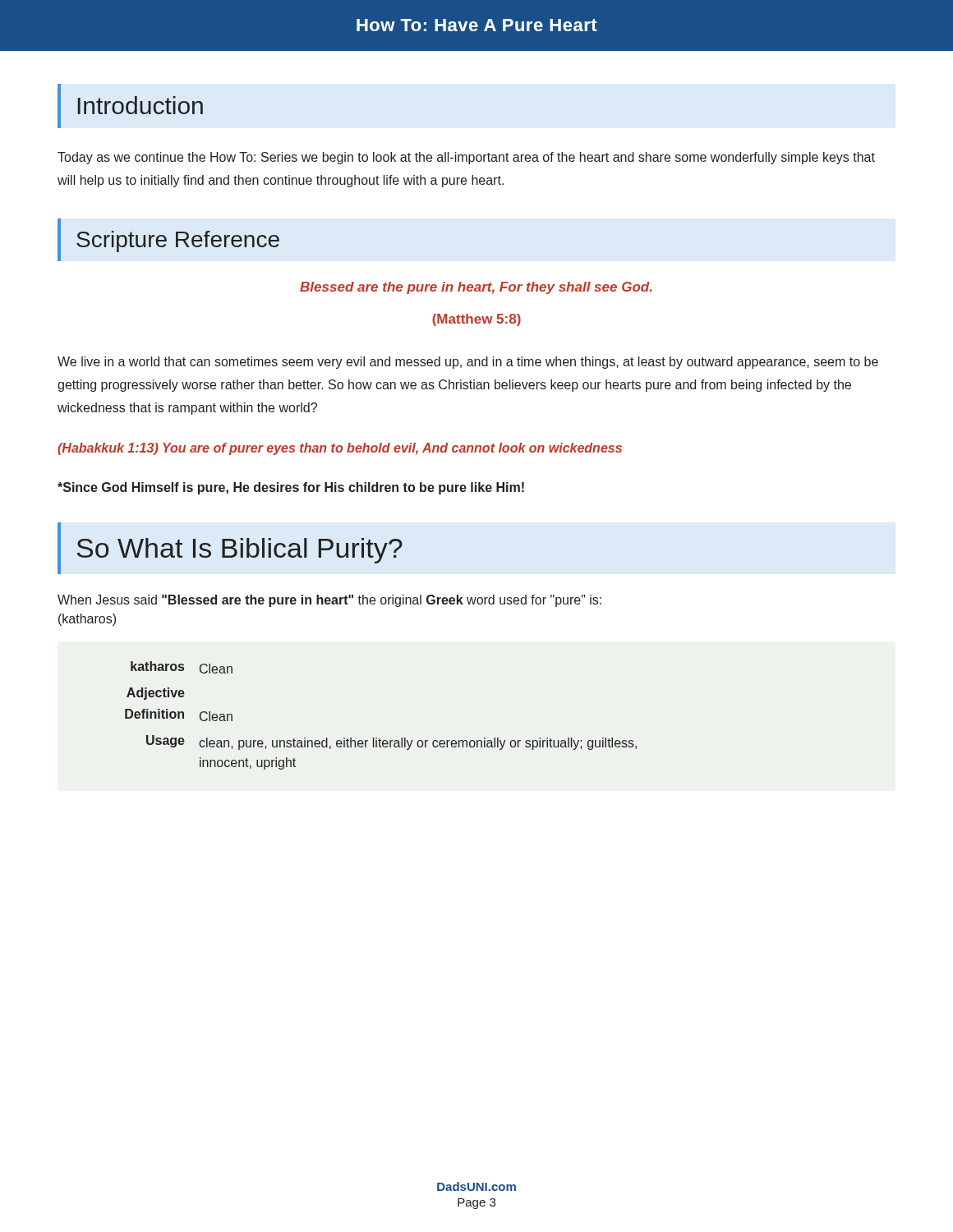Select the section header that reads "So What Is"
The image size is (953, 1232).
pos(239,548)
